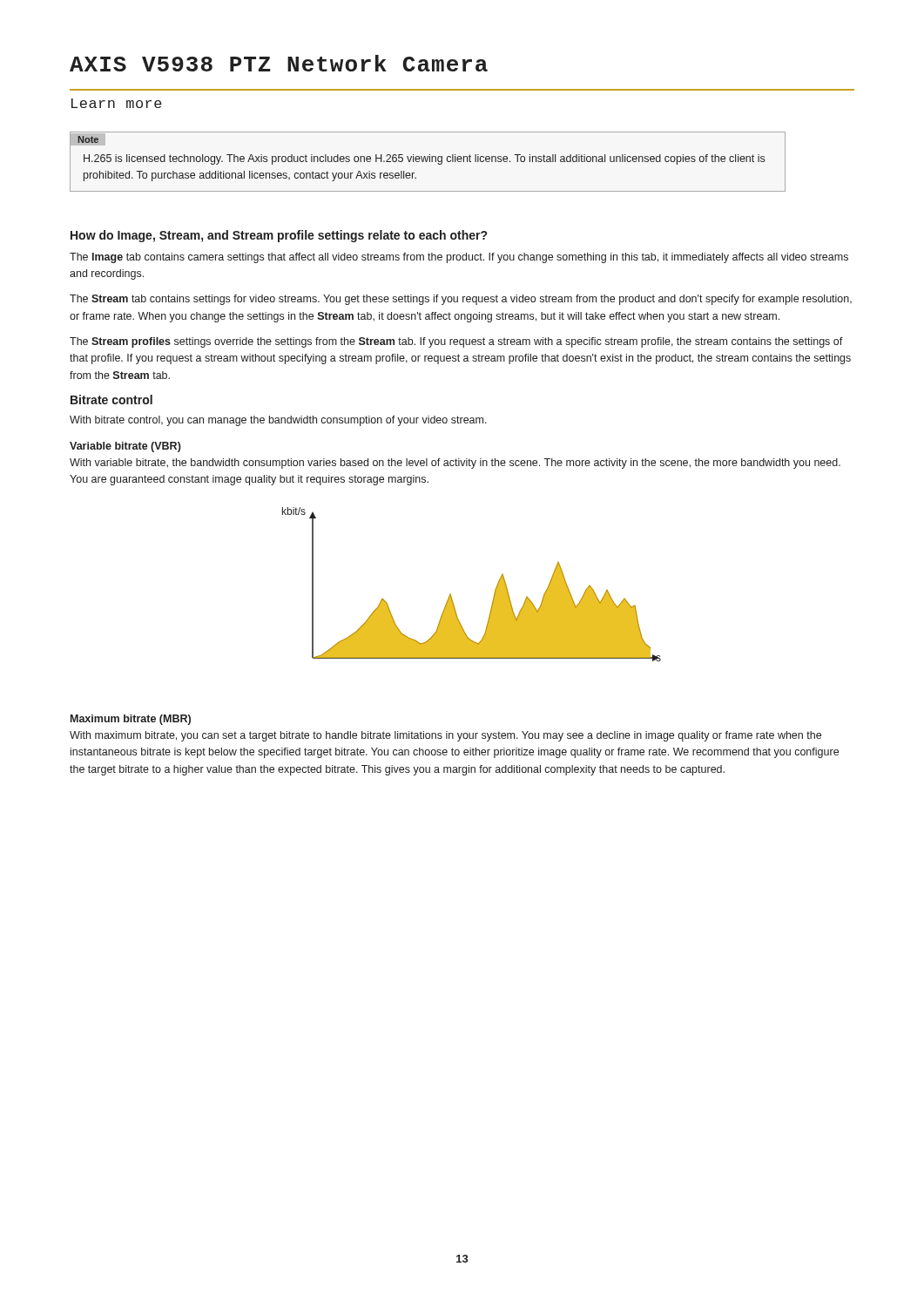
Task: Locate the element starting "Note H.265 is licensed"
Action: pos(428,161)
